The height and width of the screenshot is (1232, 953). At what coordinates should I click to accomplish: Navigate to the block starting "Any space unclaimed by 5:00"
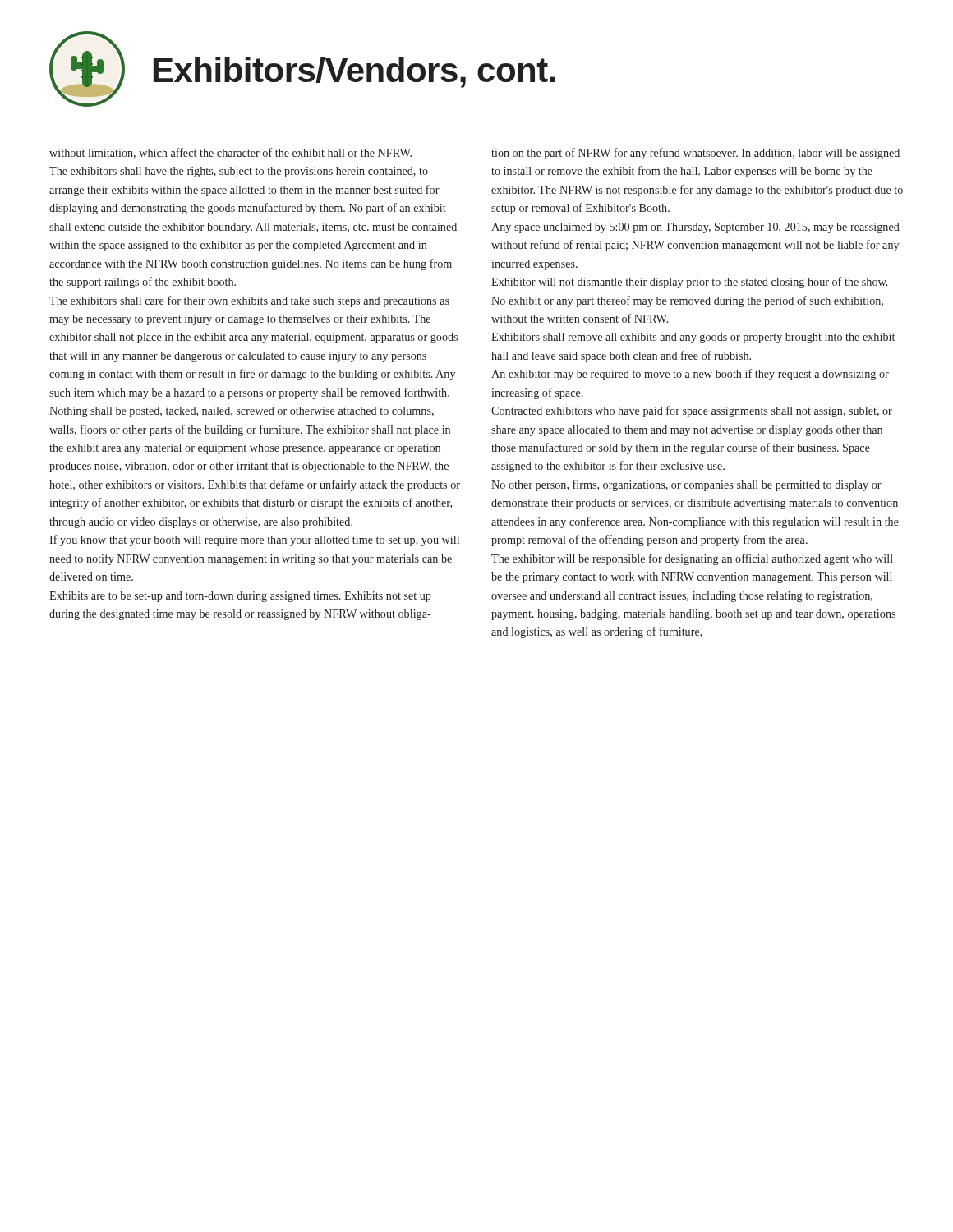[x=698, y=245]
